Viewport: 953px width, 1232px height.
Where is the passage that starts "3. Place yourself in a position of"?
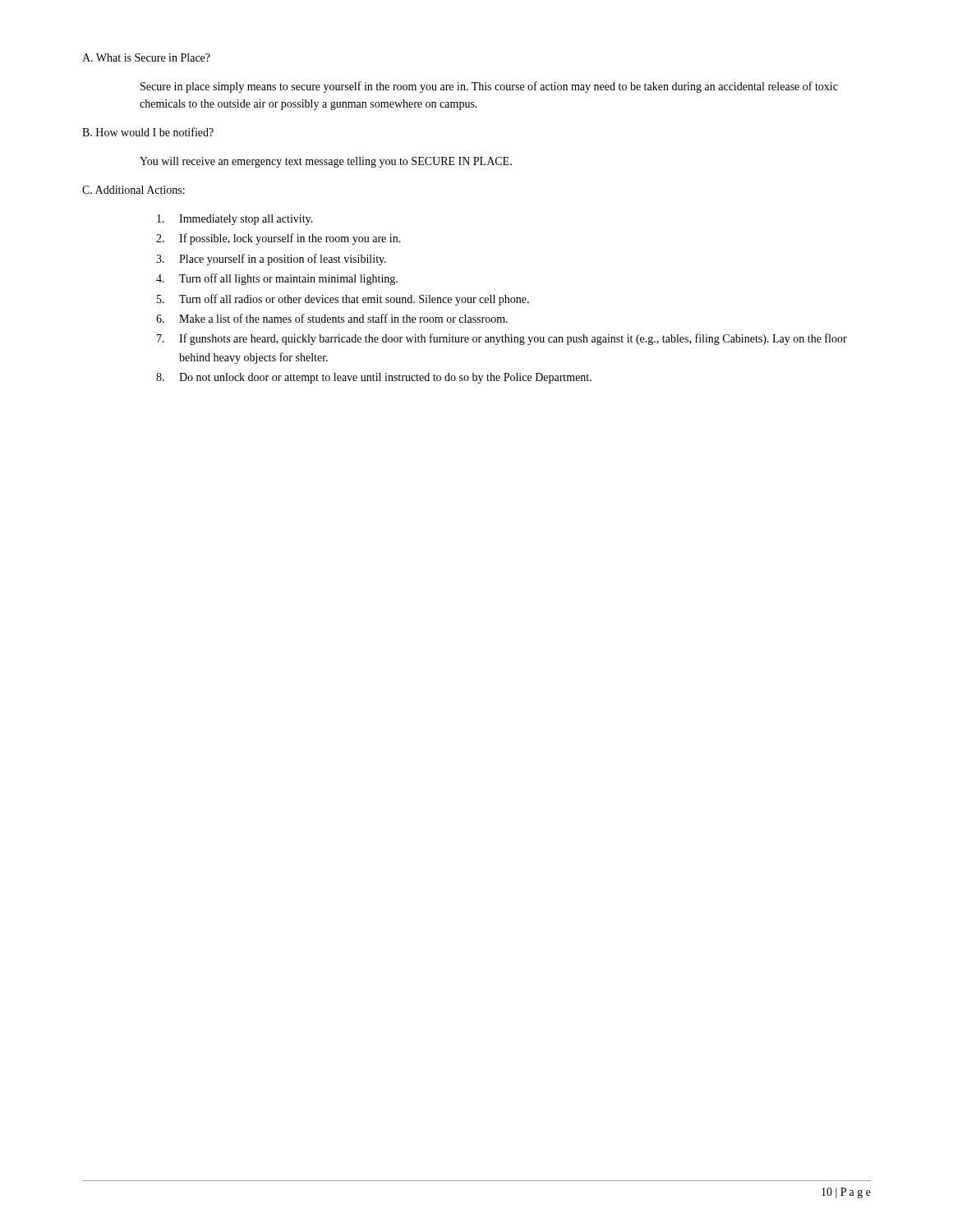tap(271, 260)
